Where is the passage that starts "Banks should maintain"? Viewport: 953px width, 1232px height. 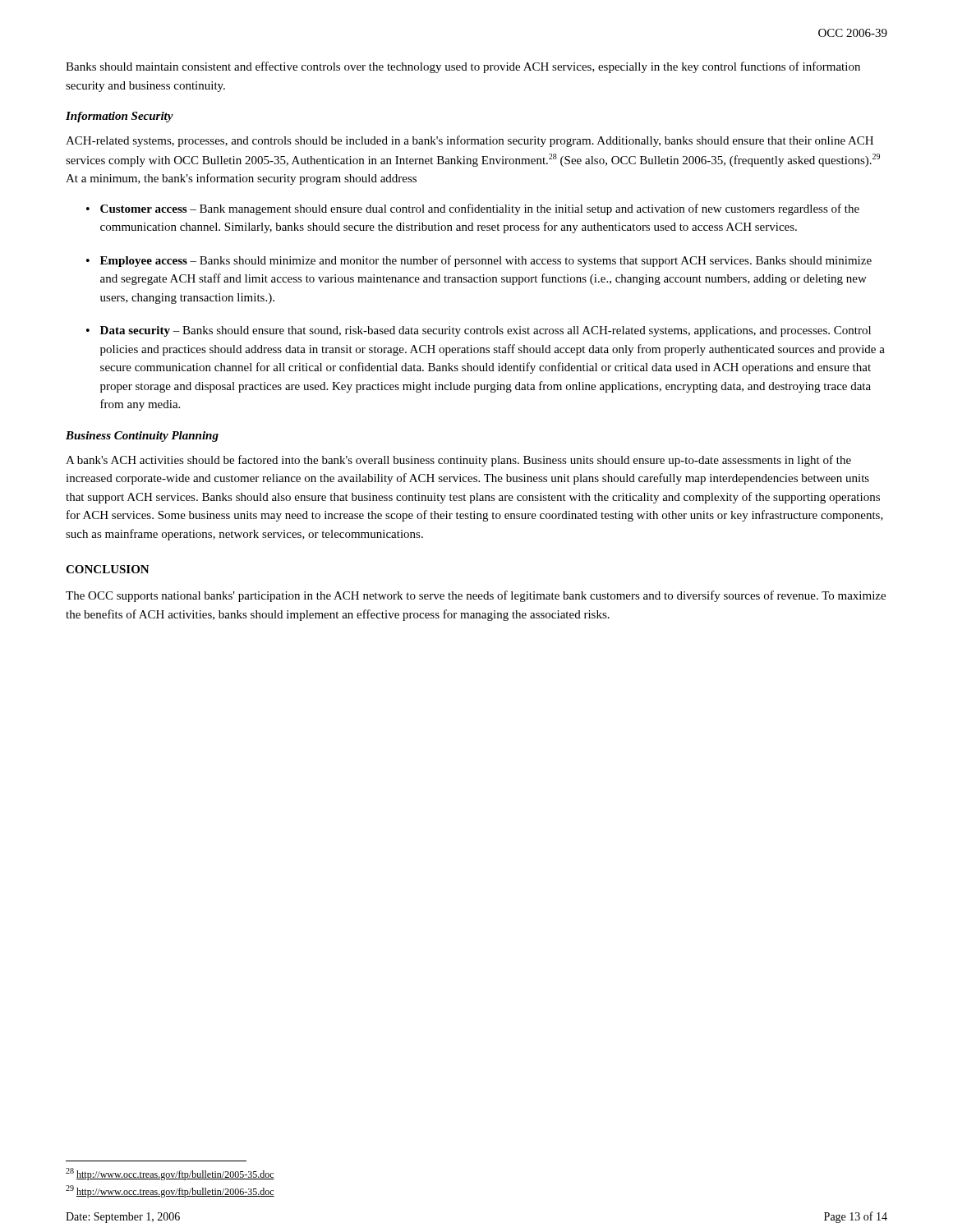(463, 76)
